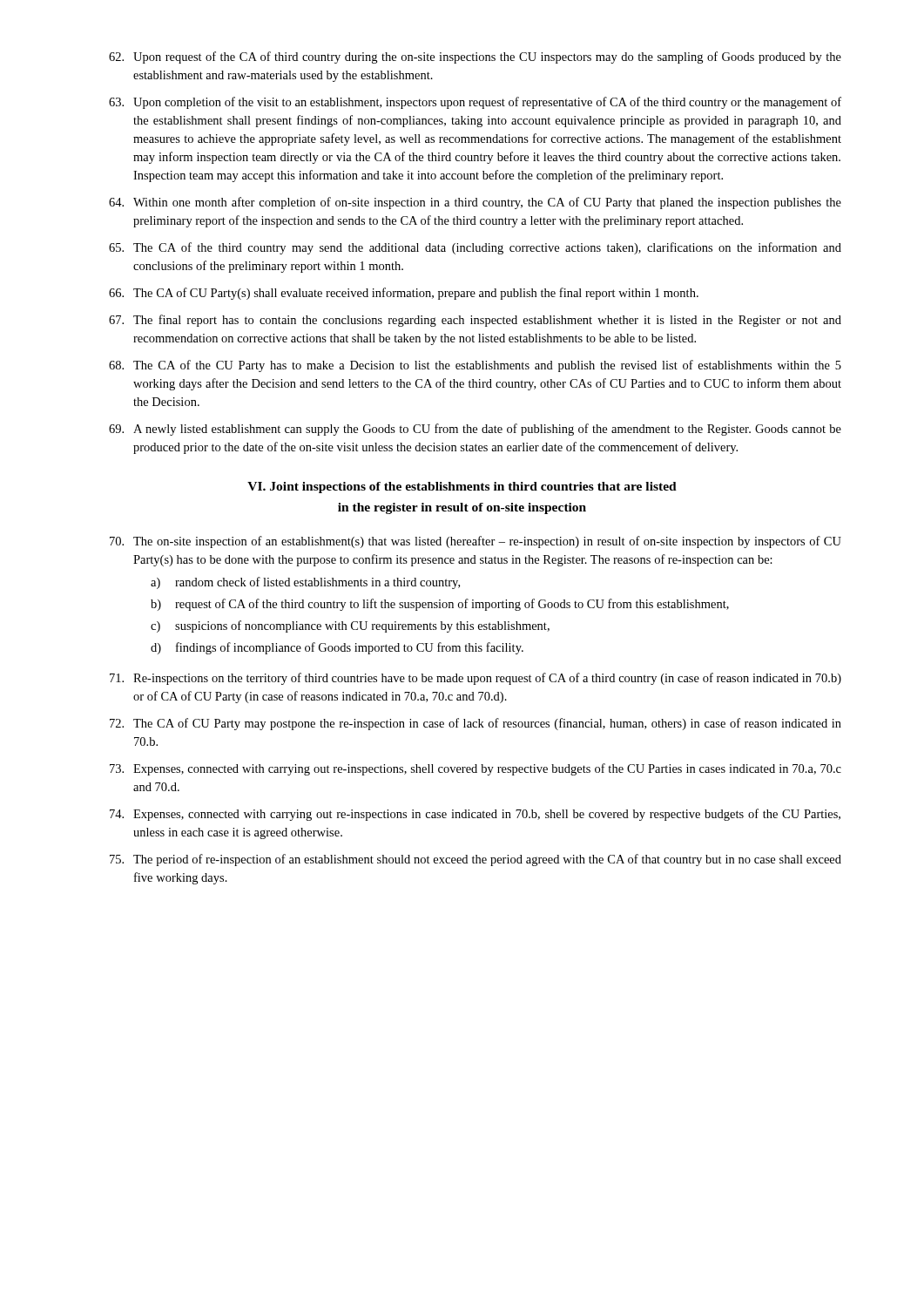The width and height of the screenshot is (924, 1307).
Task: Locate the list item that reads "74. Expenses, connected with"
Action: [462, 823]
